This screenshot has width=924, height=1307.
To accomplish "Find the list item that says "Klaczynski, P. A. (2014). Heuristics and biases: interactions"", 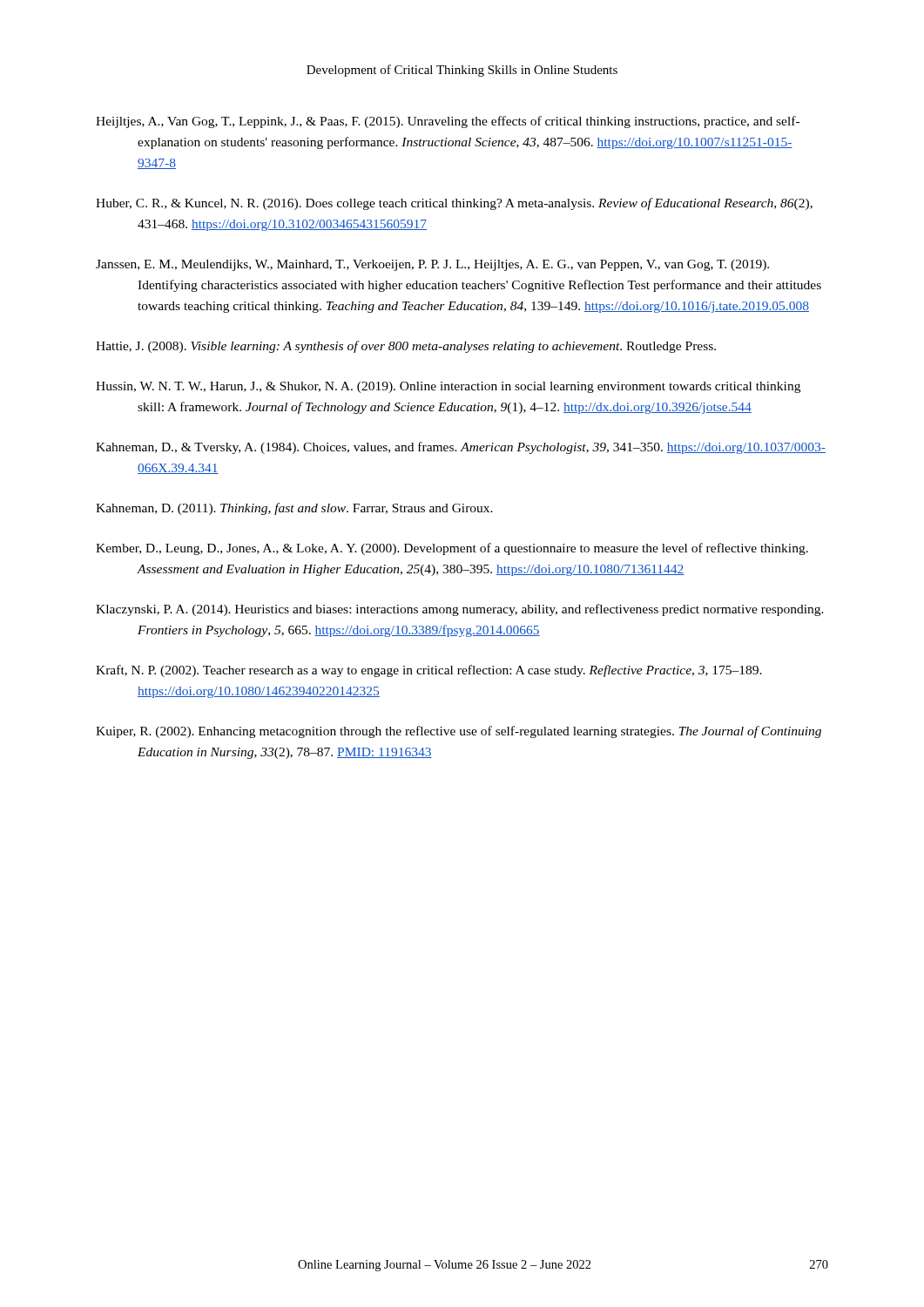I will (460, 619).
